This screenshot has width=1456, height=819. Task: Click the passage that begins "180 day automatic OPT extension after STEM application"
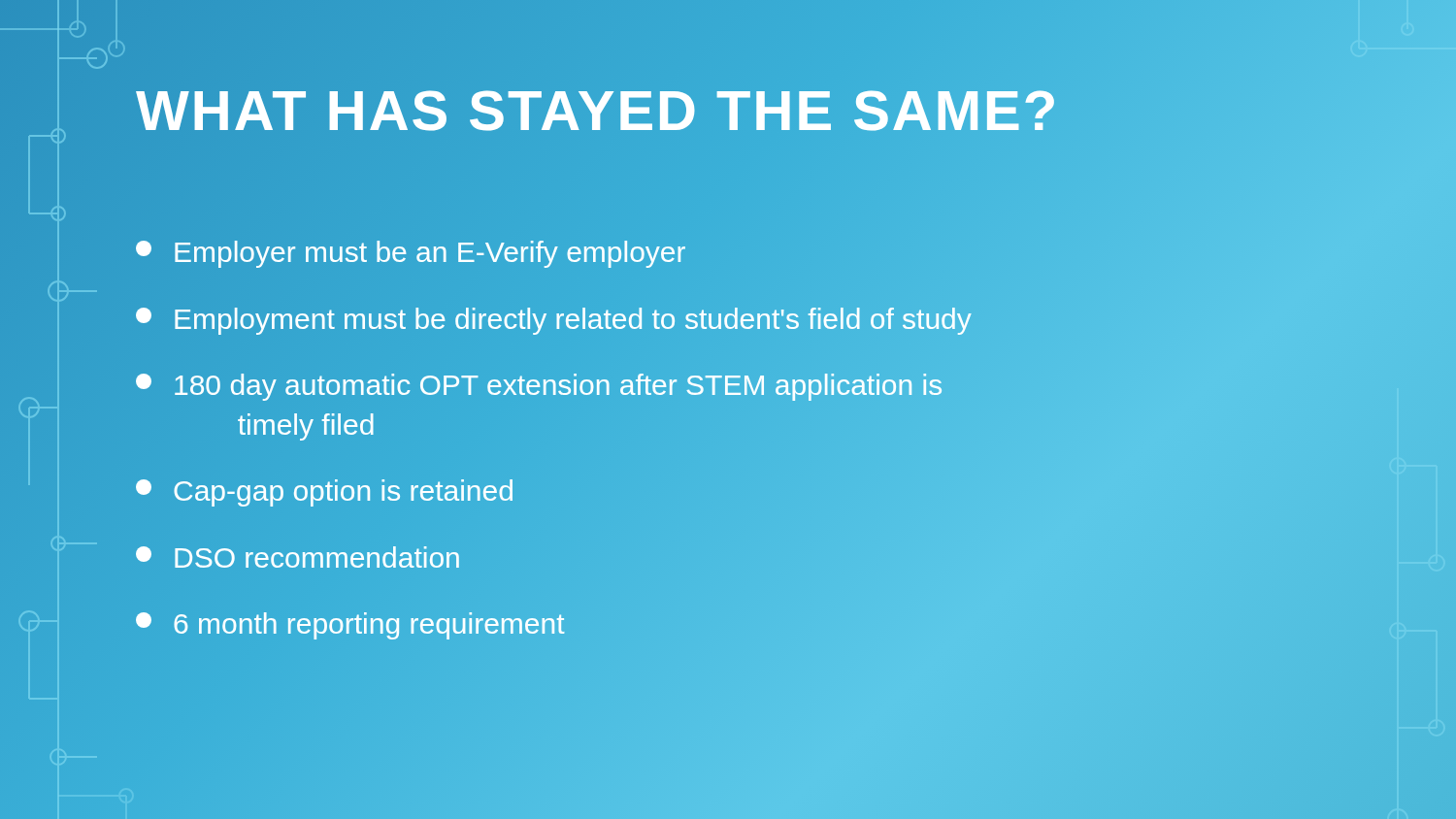pyautogui.click(x=539, y=405)
